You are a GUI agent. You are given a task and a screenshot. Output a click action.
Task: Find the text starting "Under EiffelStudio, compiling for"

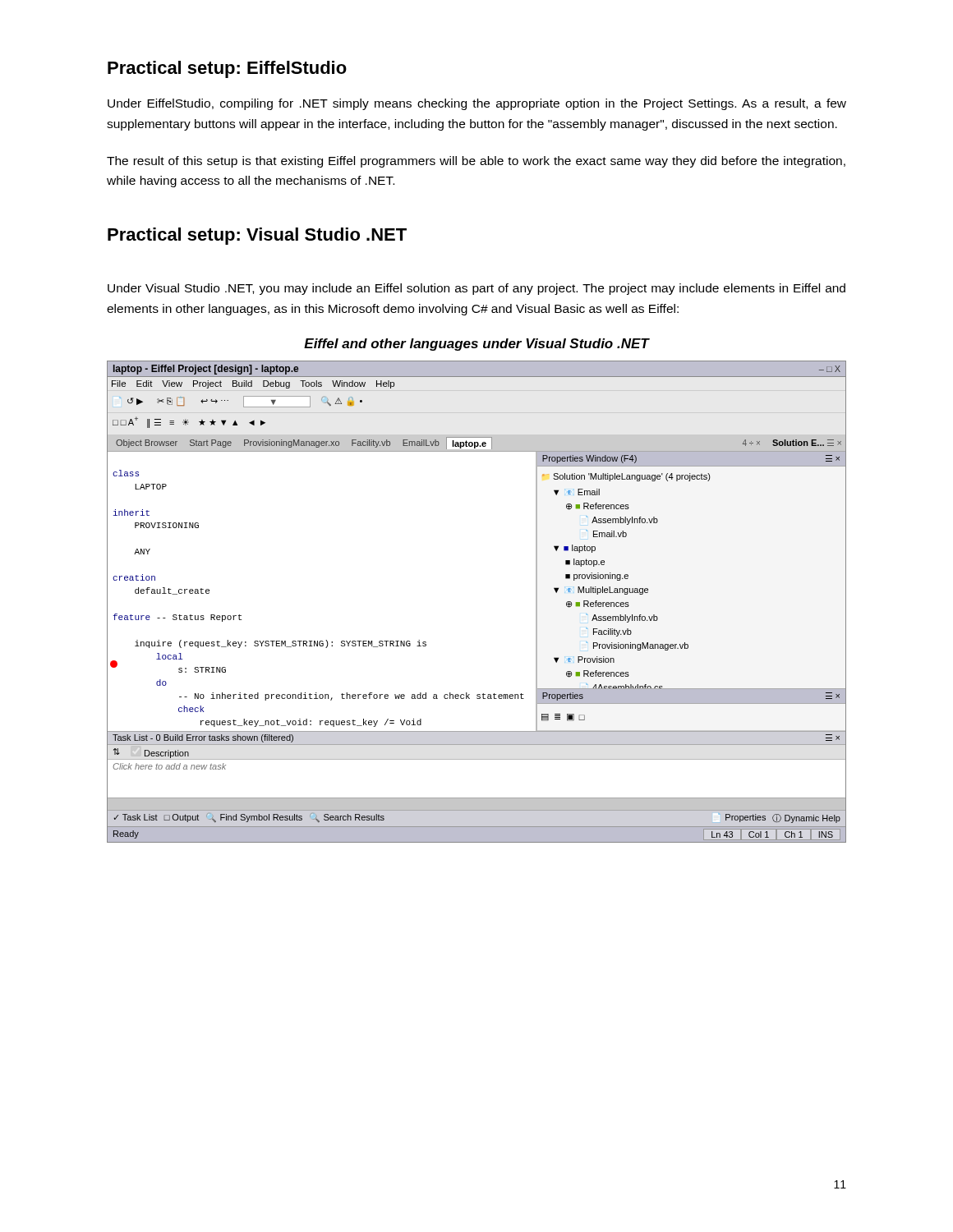[476, 113]
